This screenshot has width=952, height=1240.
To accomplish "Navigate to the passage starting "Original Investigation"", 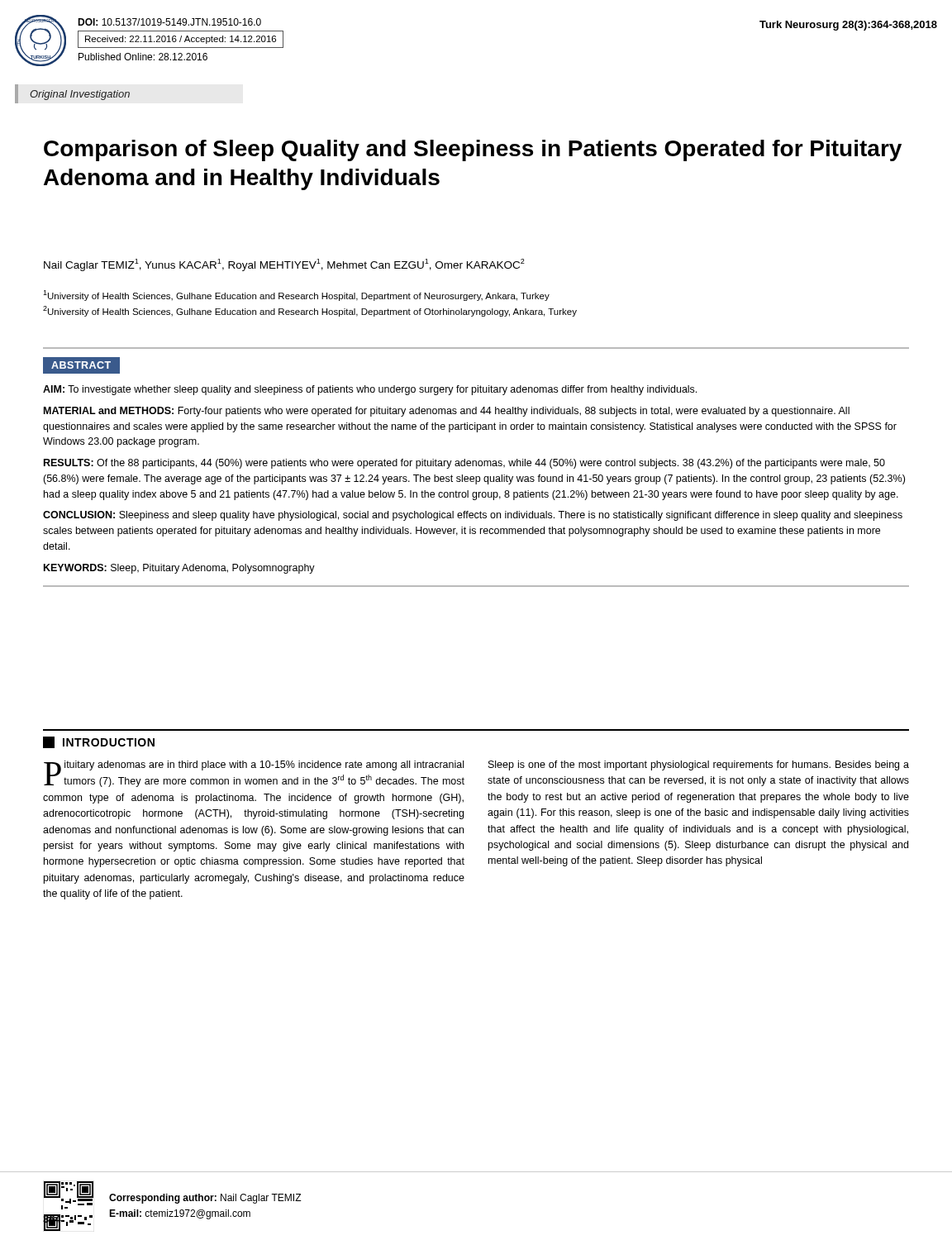I will (x=80, y=94).
